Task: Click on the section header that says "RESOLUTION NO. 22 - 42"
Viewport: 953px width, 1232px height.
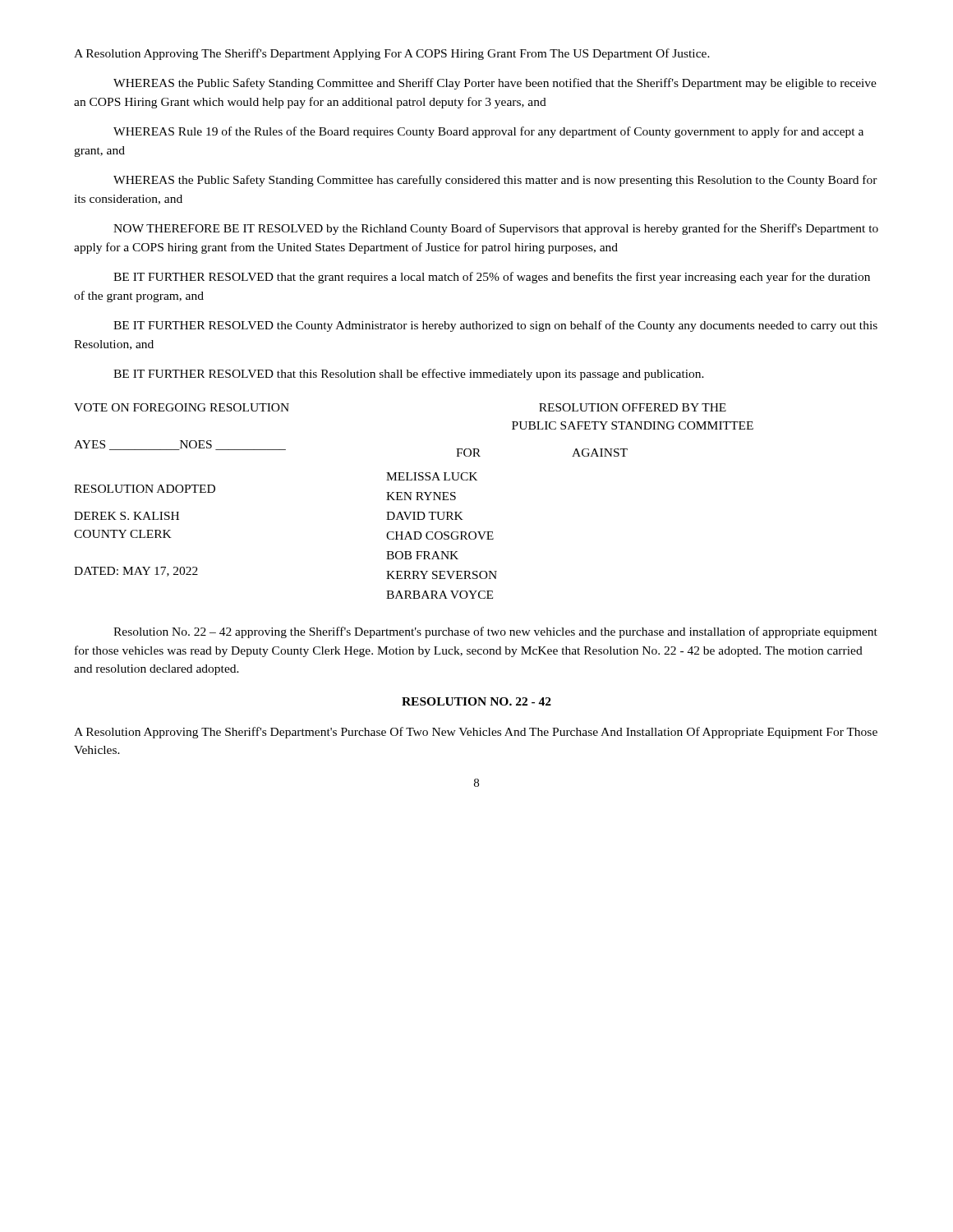Action: pos(476,701)
